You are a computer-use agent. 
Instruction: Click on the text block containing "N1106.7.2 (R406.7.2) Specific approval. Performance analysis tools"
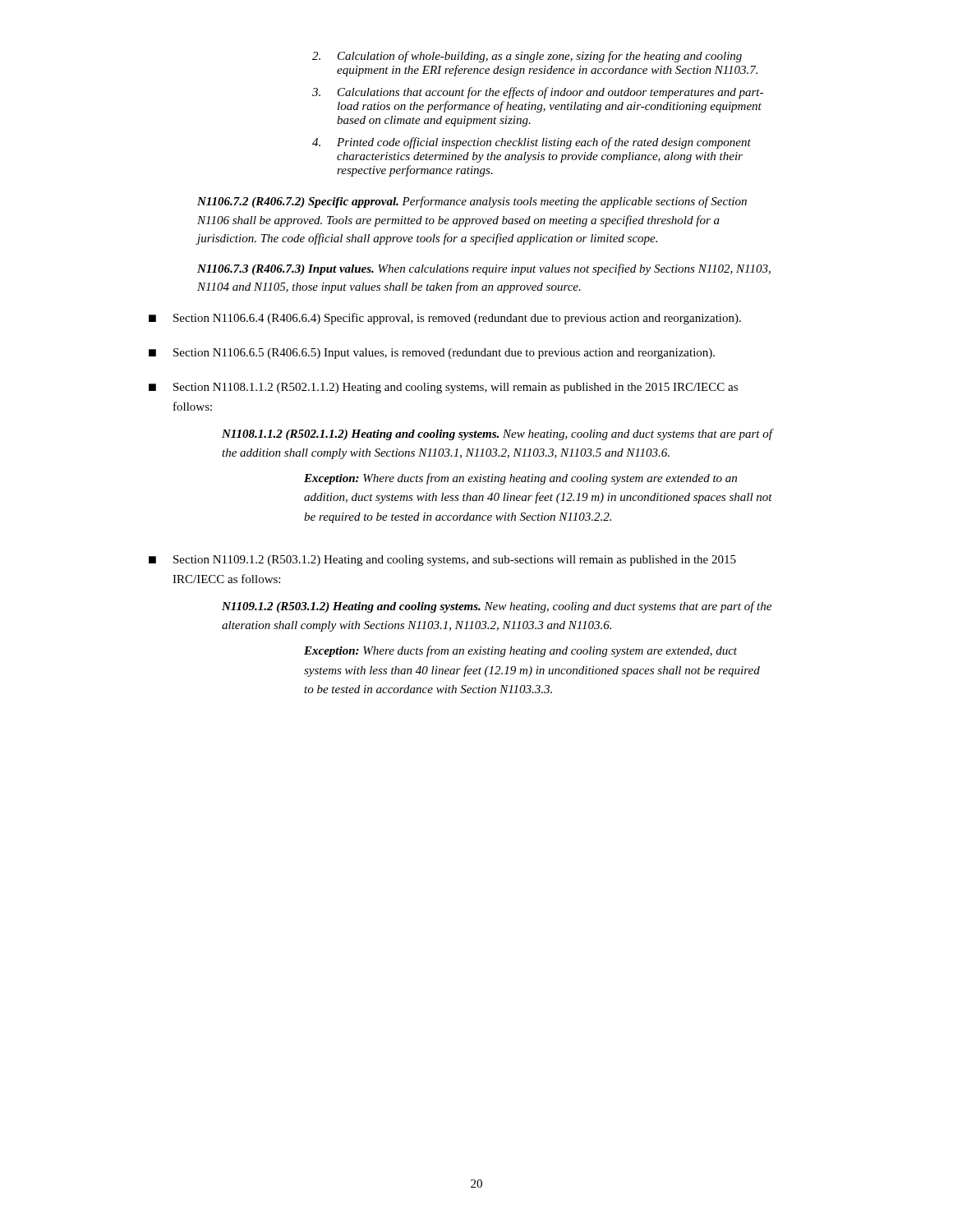472,220
